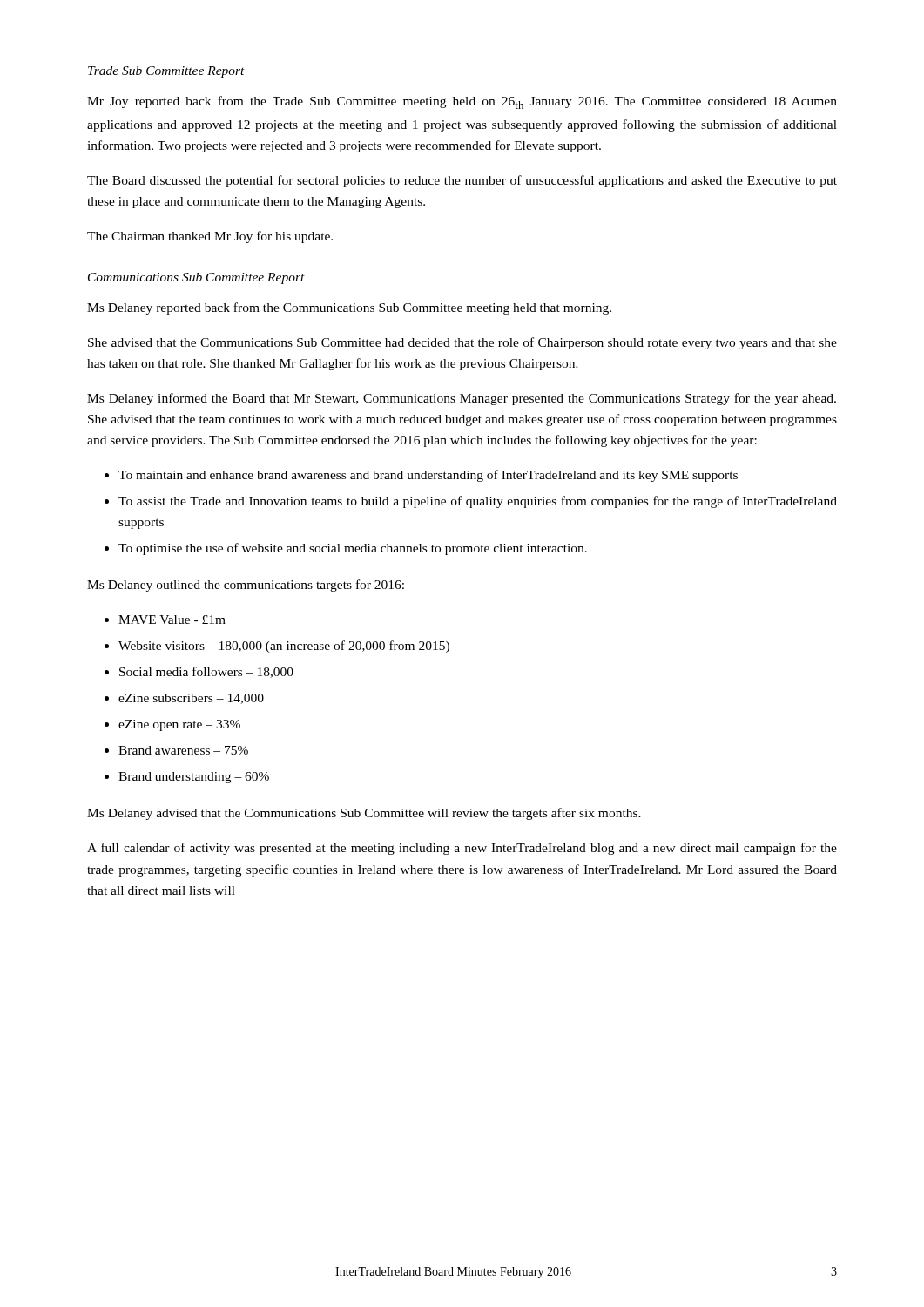Viewport: 924px width, 1307px height.
Task: Find the block on this page that starts "The Board discussed the potential for sectoral policies"
Action: tap(462, 190)
